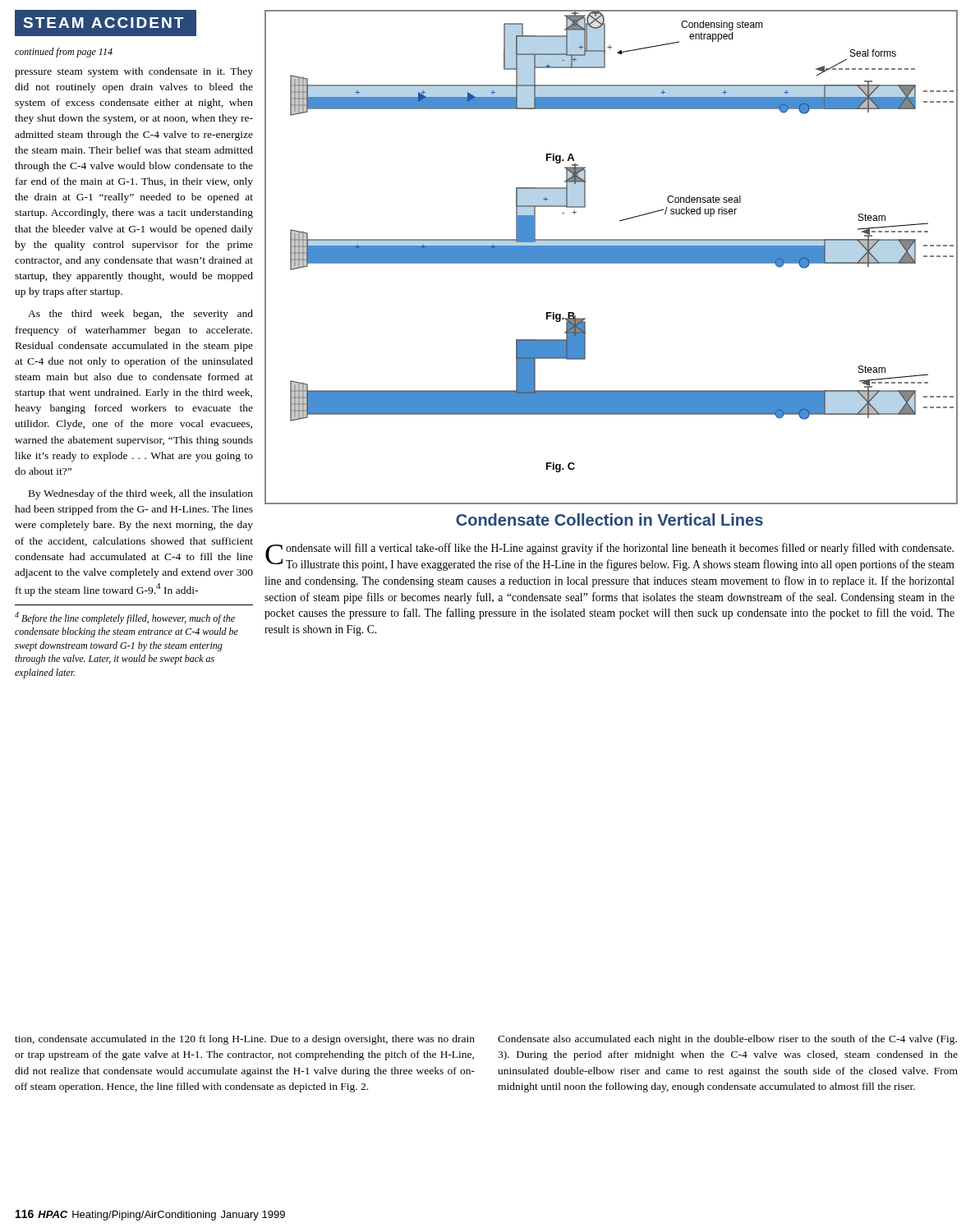Select the title that reads "Steam Accident"
This screenshot has height=1232, width=975.
coord(104,23)
